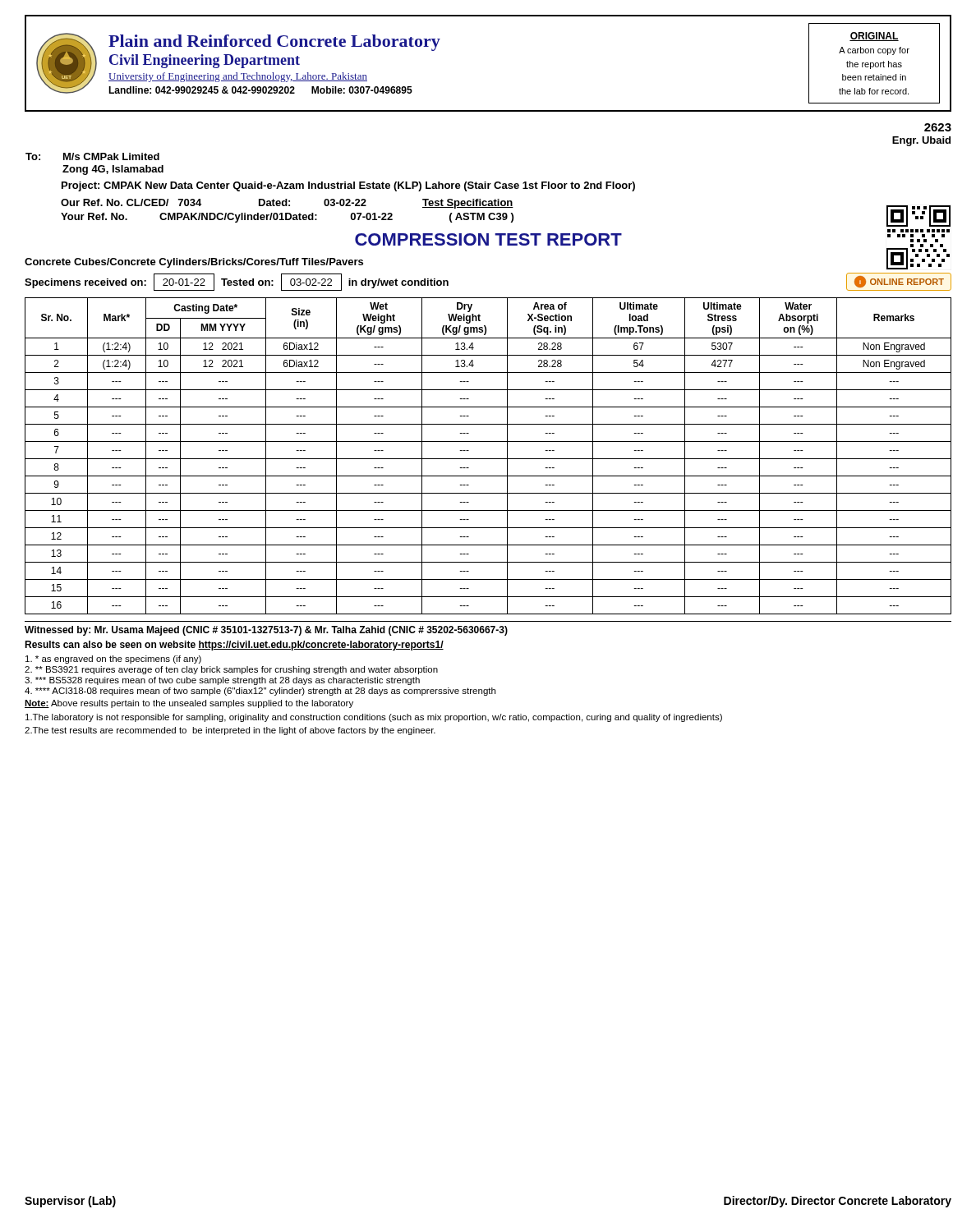Select the section header

coord(194,262)
